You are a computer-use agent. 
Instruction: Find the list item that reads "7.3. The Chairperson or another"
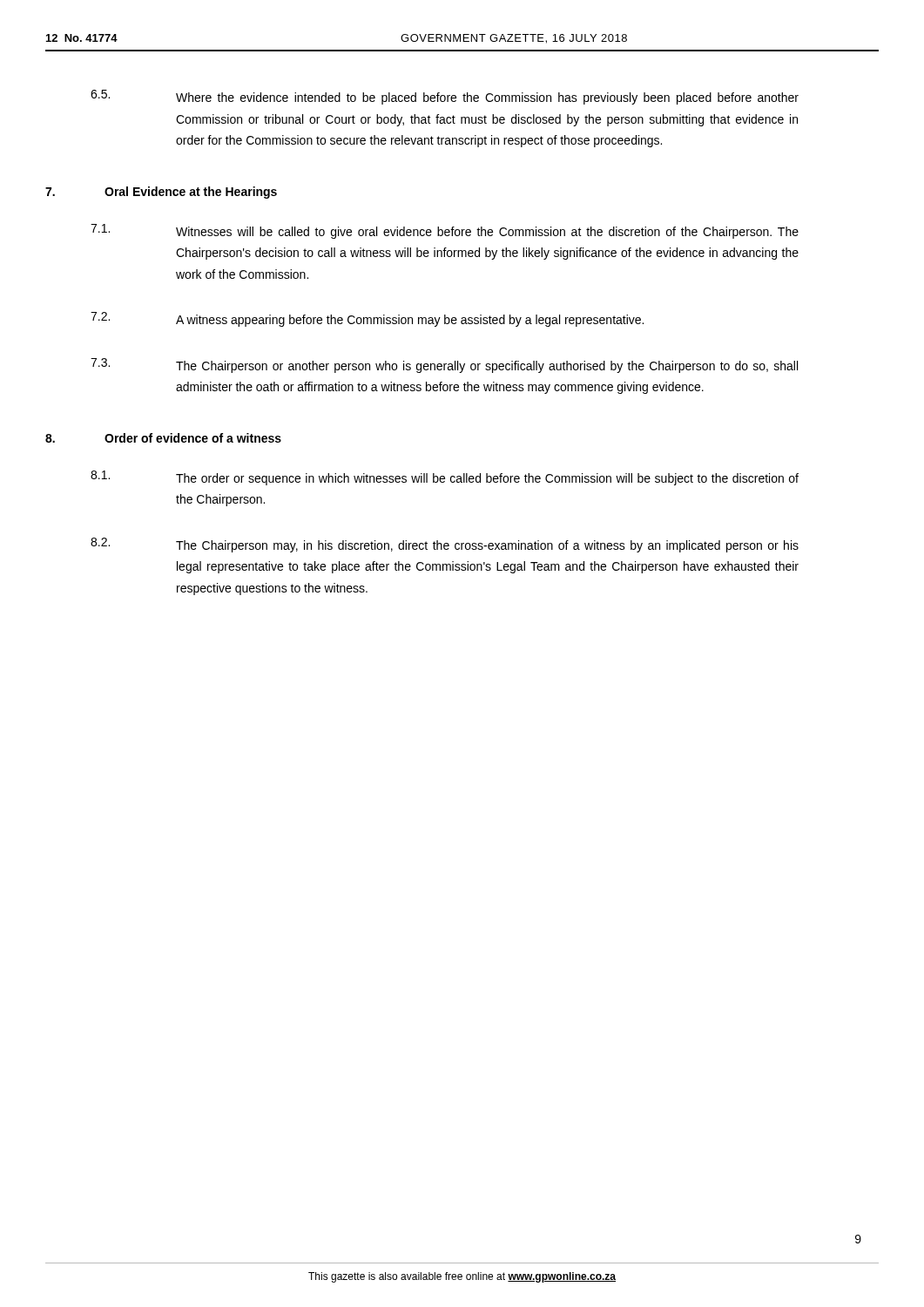(x=462, y=376)
